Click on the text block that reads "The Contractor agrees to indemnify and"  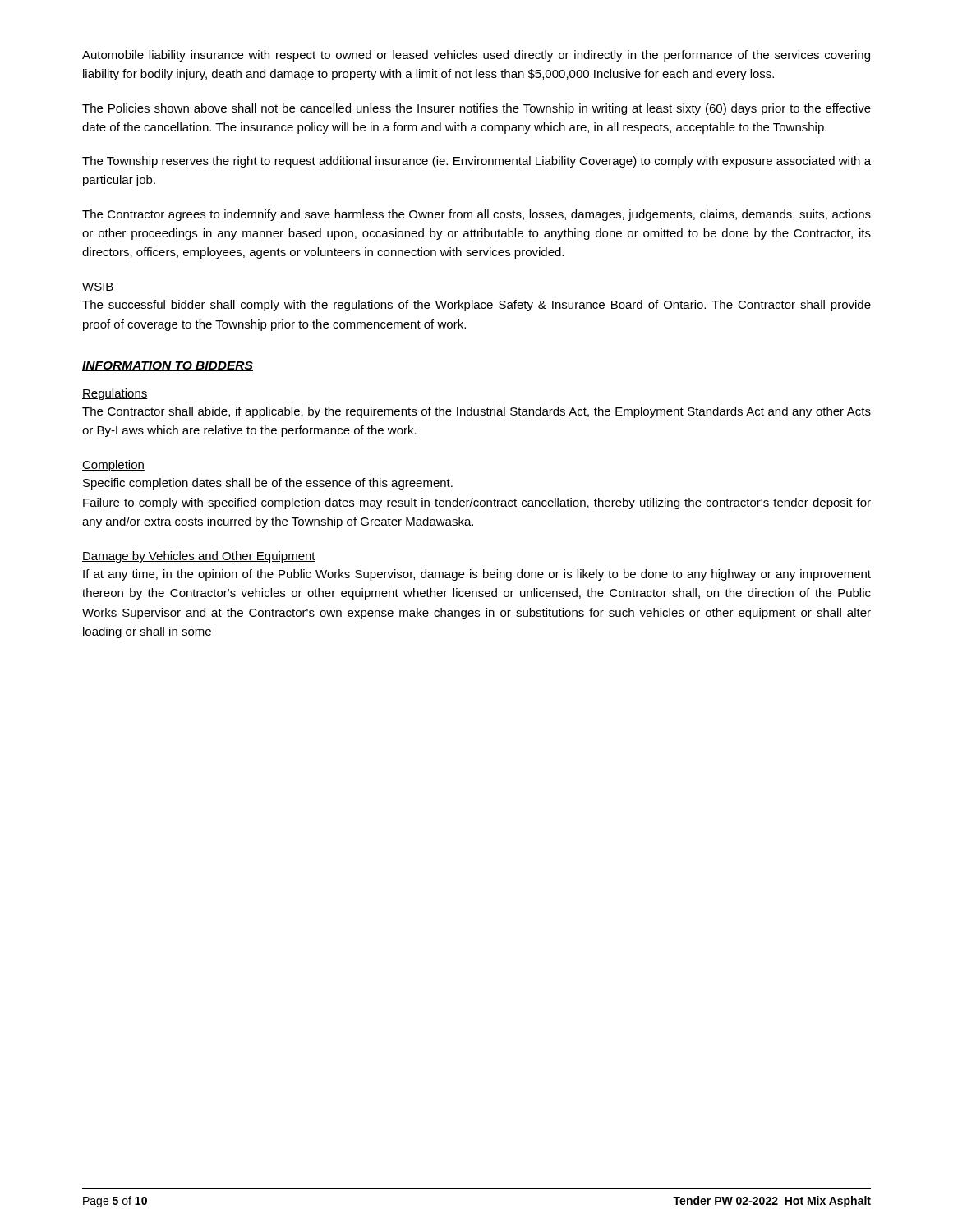tap(476, 233)
